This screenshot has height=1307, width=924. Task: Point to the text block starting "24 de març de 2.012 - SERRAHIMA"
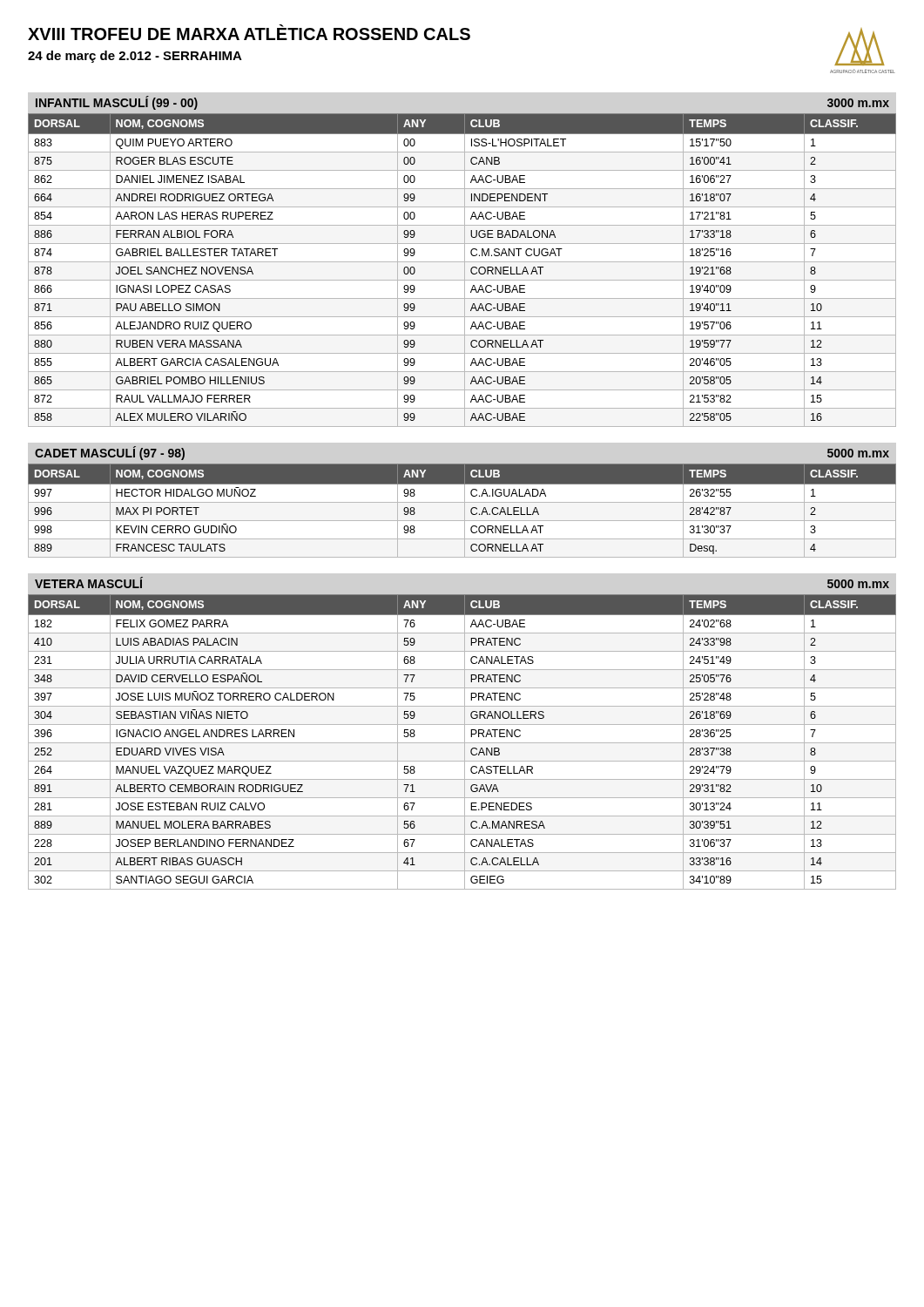135,55
